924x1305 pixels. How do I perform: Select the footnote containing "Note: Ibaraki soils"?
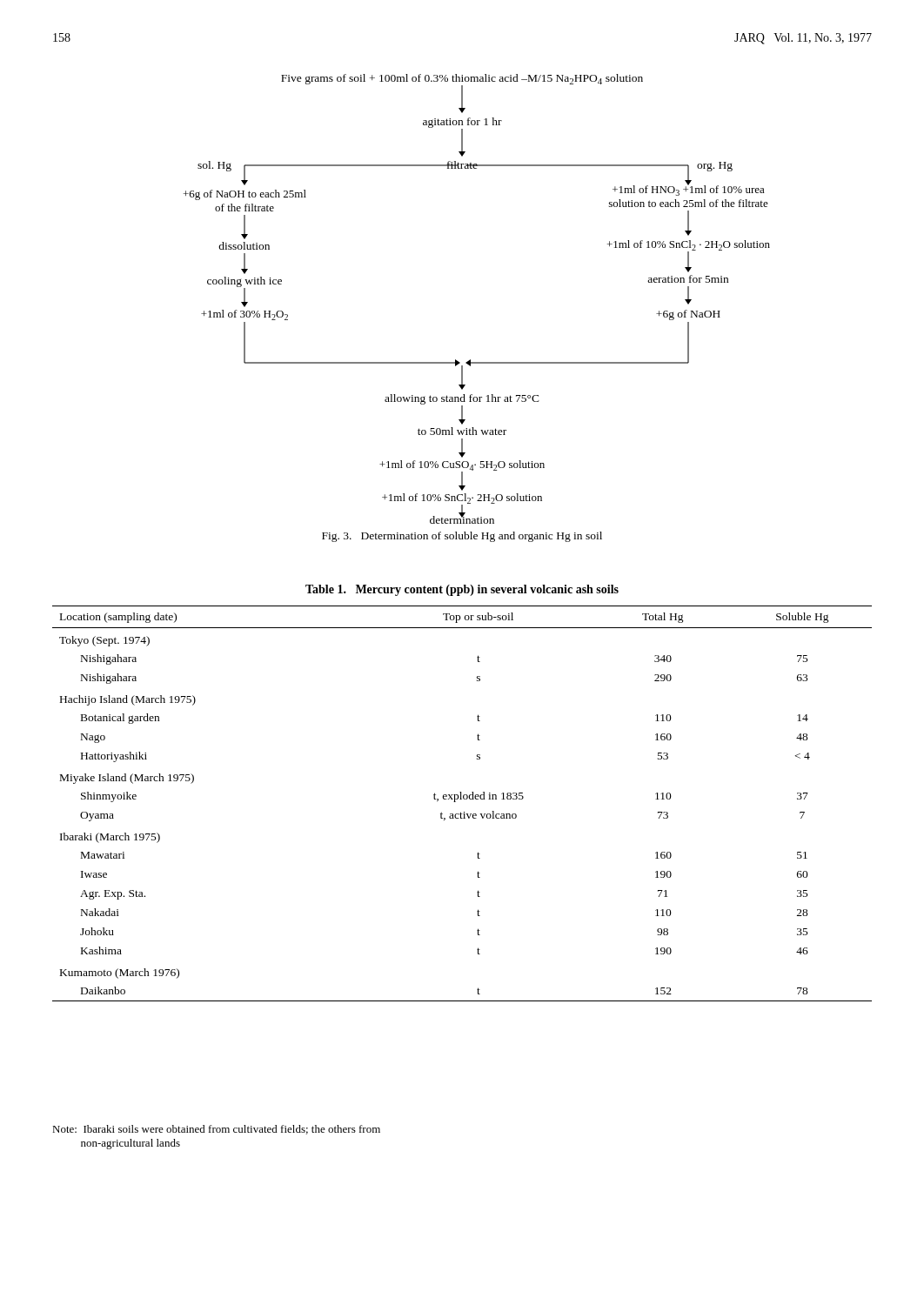coord(216,1130)
